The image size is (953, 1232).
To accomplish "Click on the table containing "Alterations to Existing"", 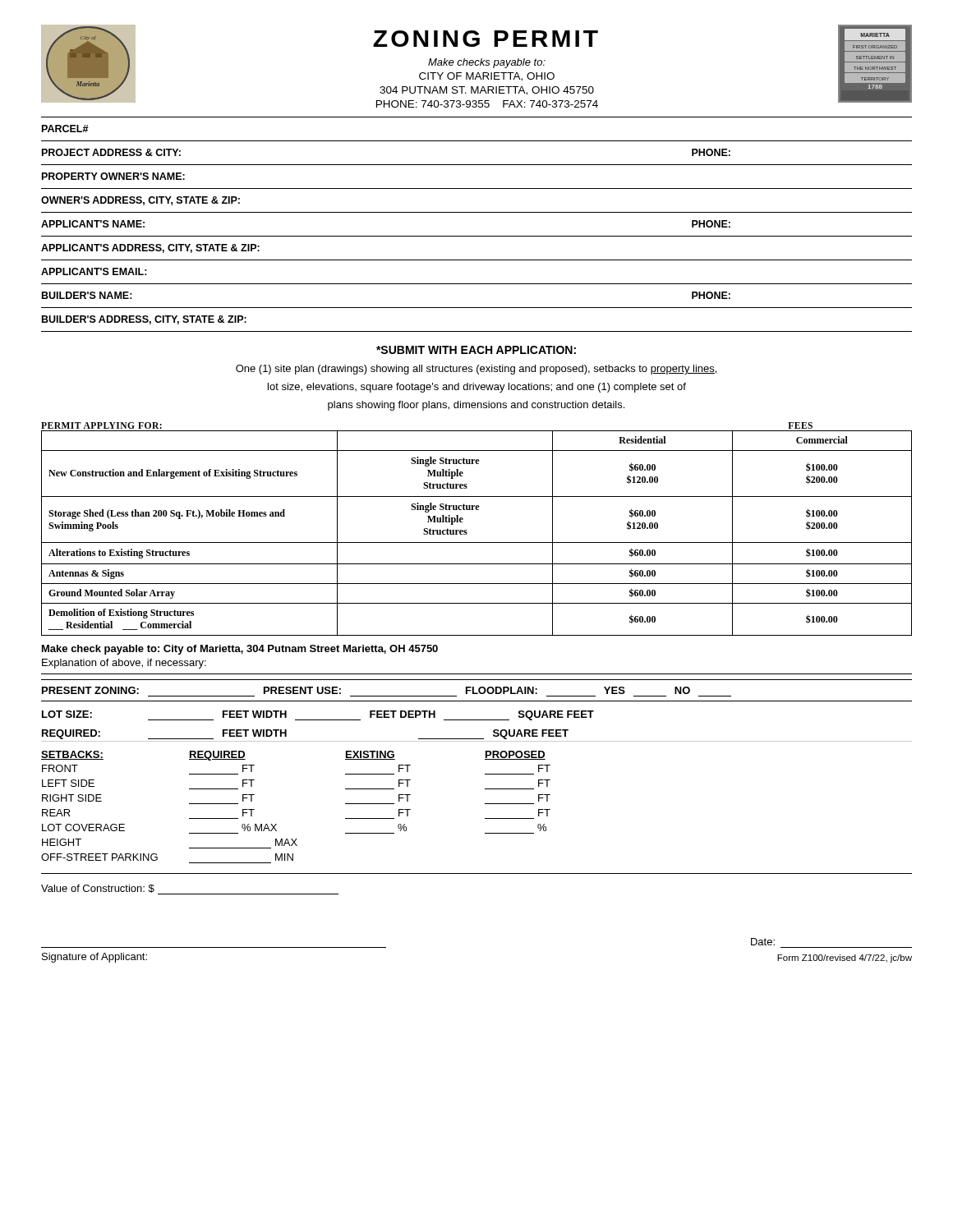I will click(x=476, y=528).
